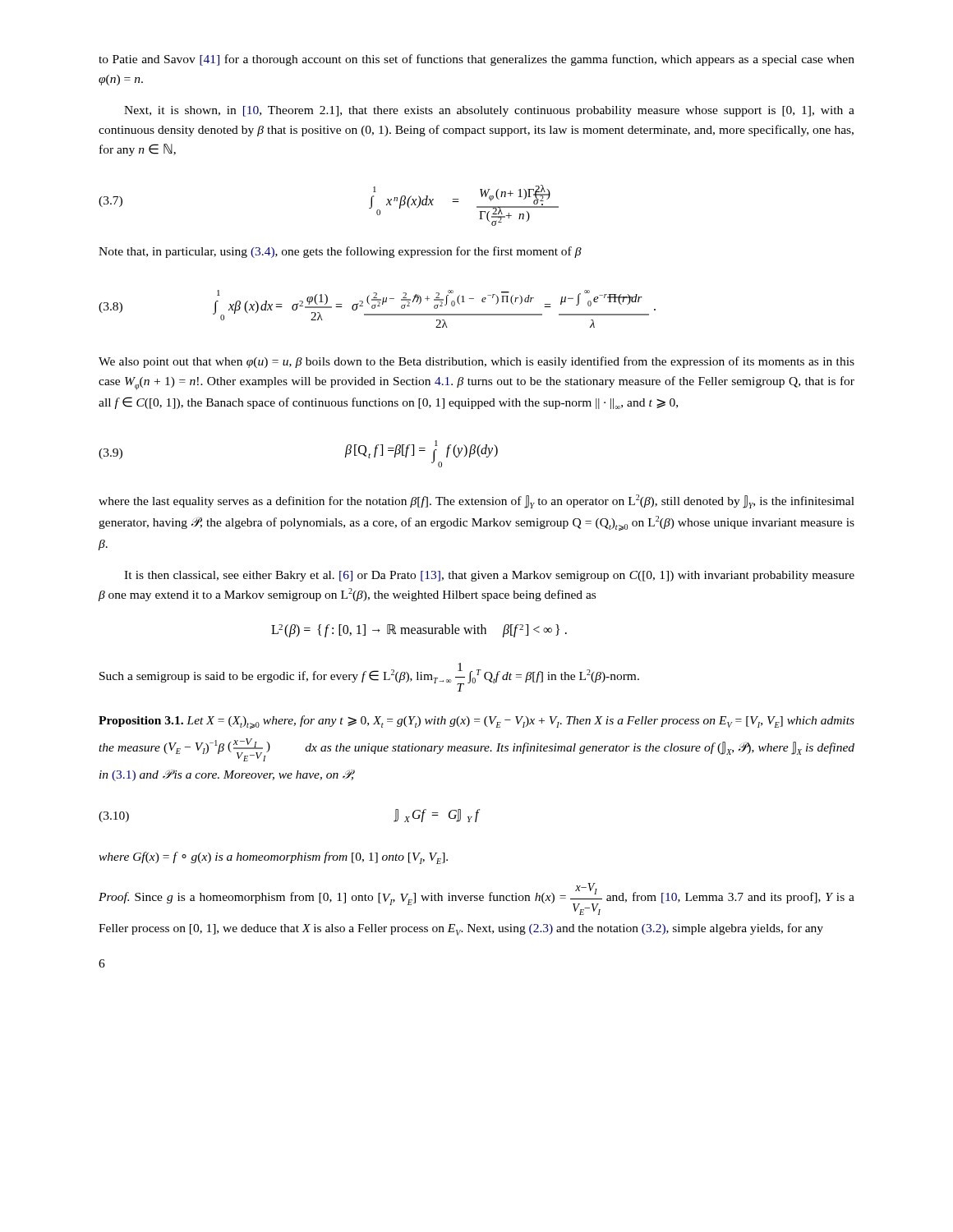Screen dimensions: 1232x953
Task: Find the passage starting "Such a semigroup"
Action: (476, 677)
